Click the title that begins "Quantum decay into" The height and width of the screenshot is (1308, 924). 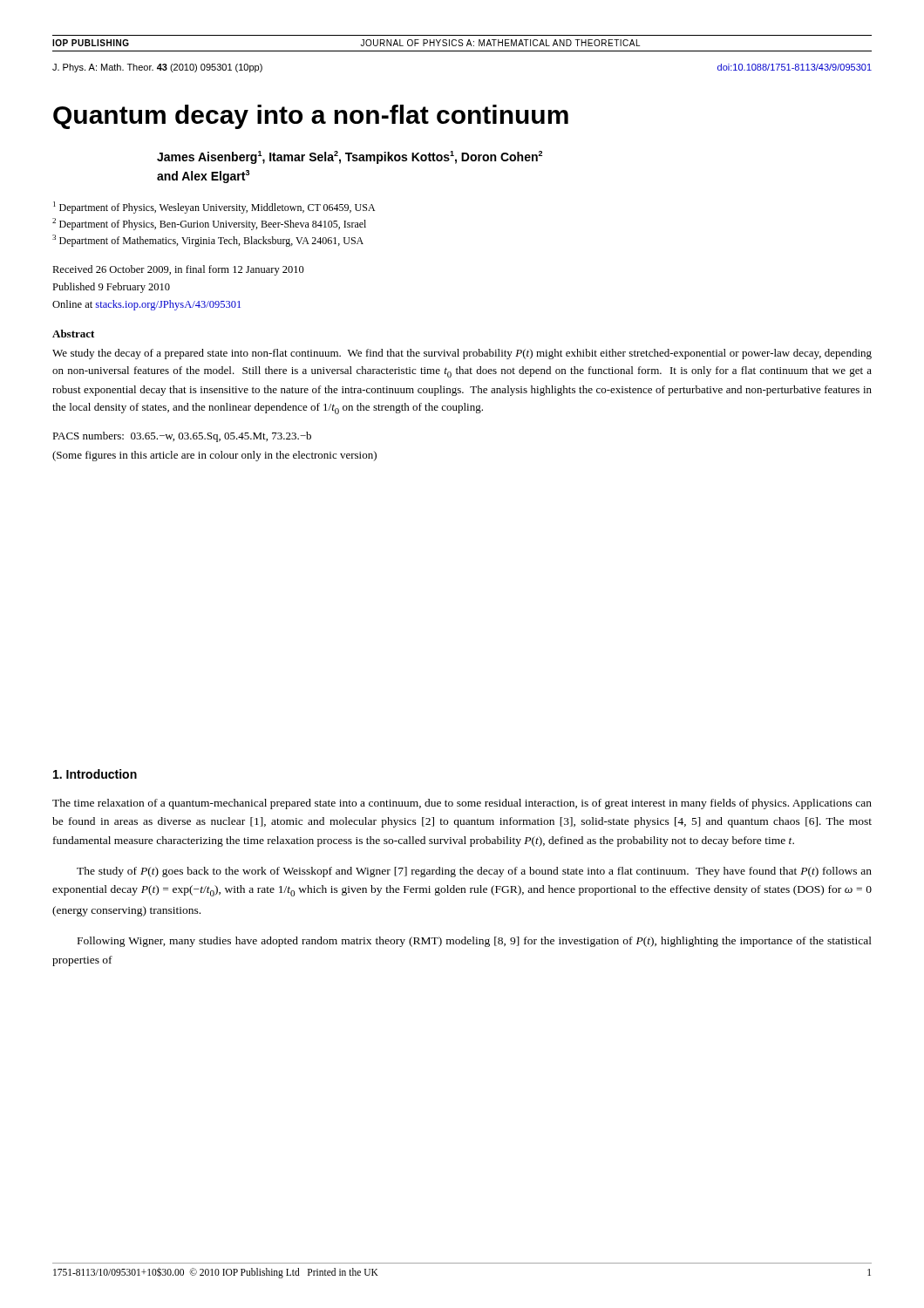coord(311,115)
